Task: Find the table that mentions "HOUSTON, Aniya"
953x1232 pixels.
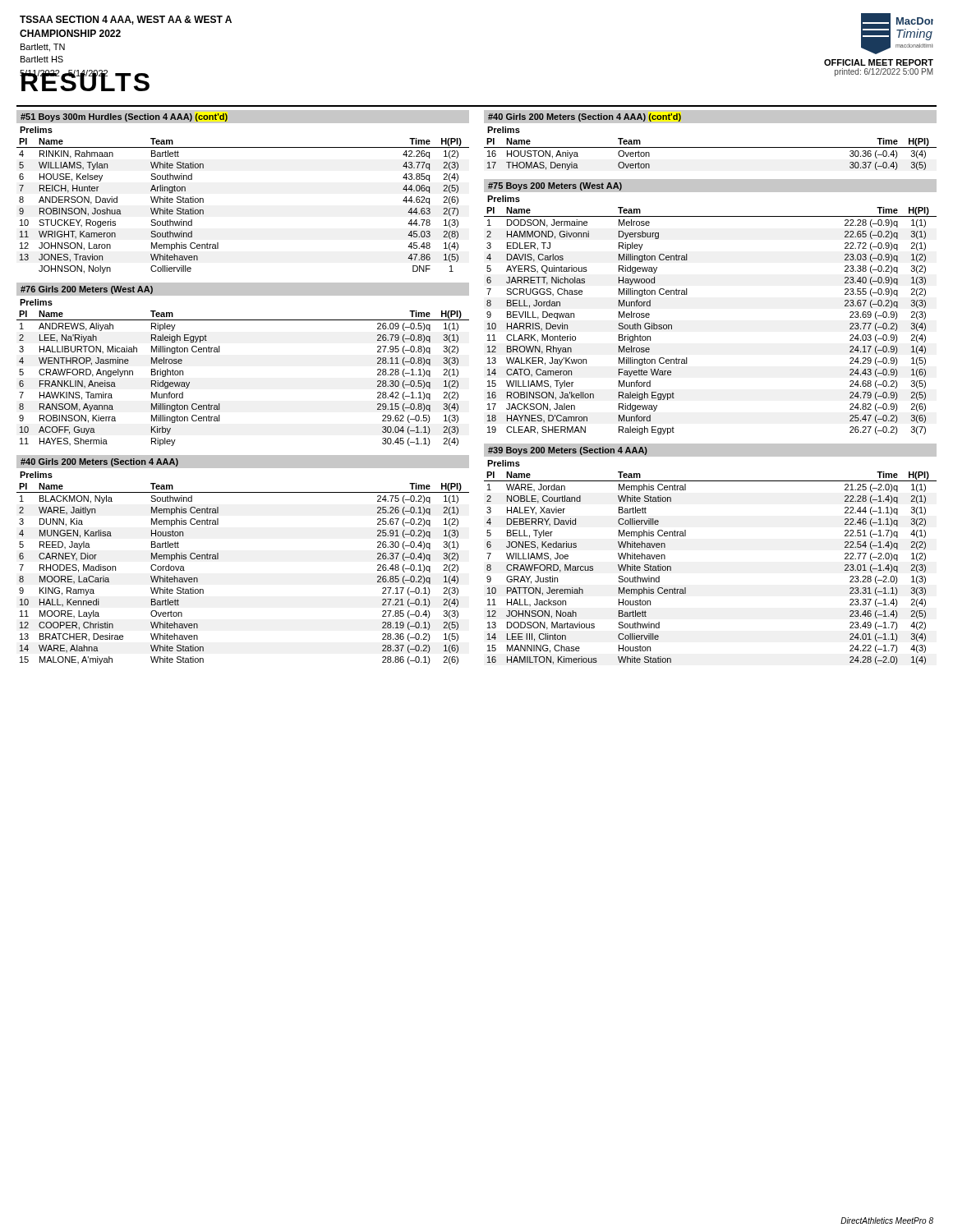Action: (710, 153)
